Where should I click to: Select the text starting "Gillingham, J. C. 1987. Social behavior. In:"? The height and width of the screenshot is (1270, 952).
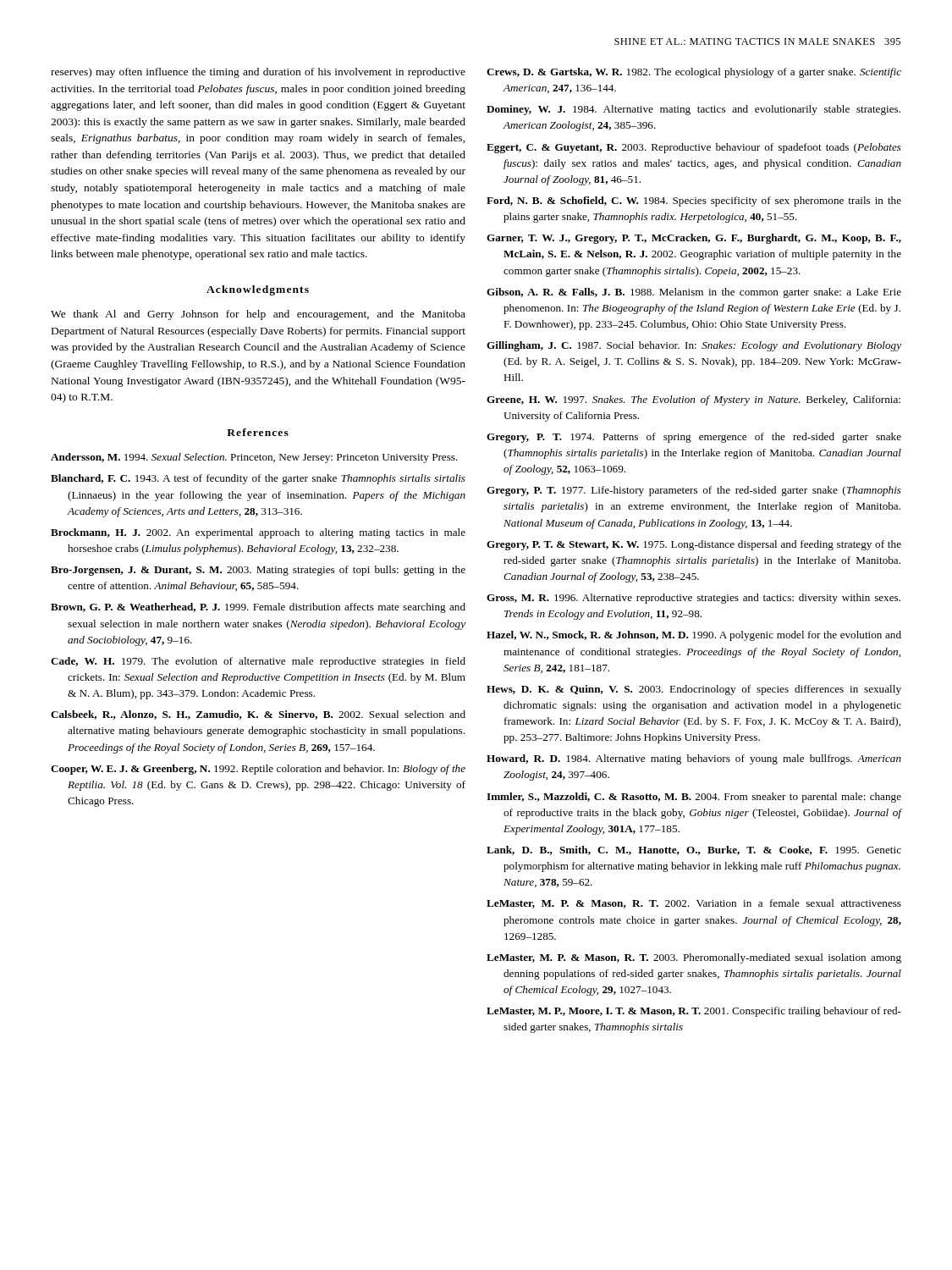[694, 361]
